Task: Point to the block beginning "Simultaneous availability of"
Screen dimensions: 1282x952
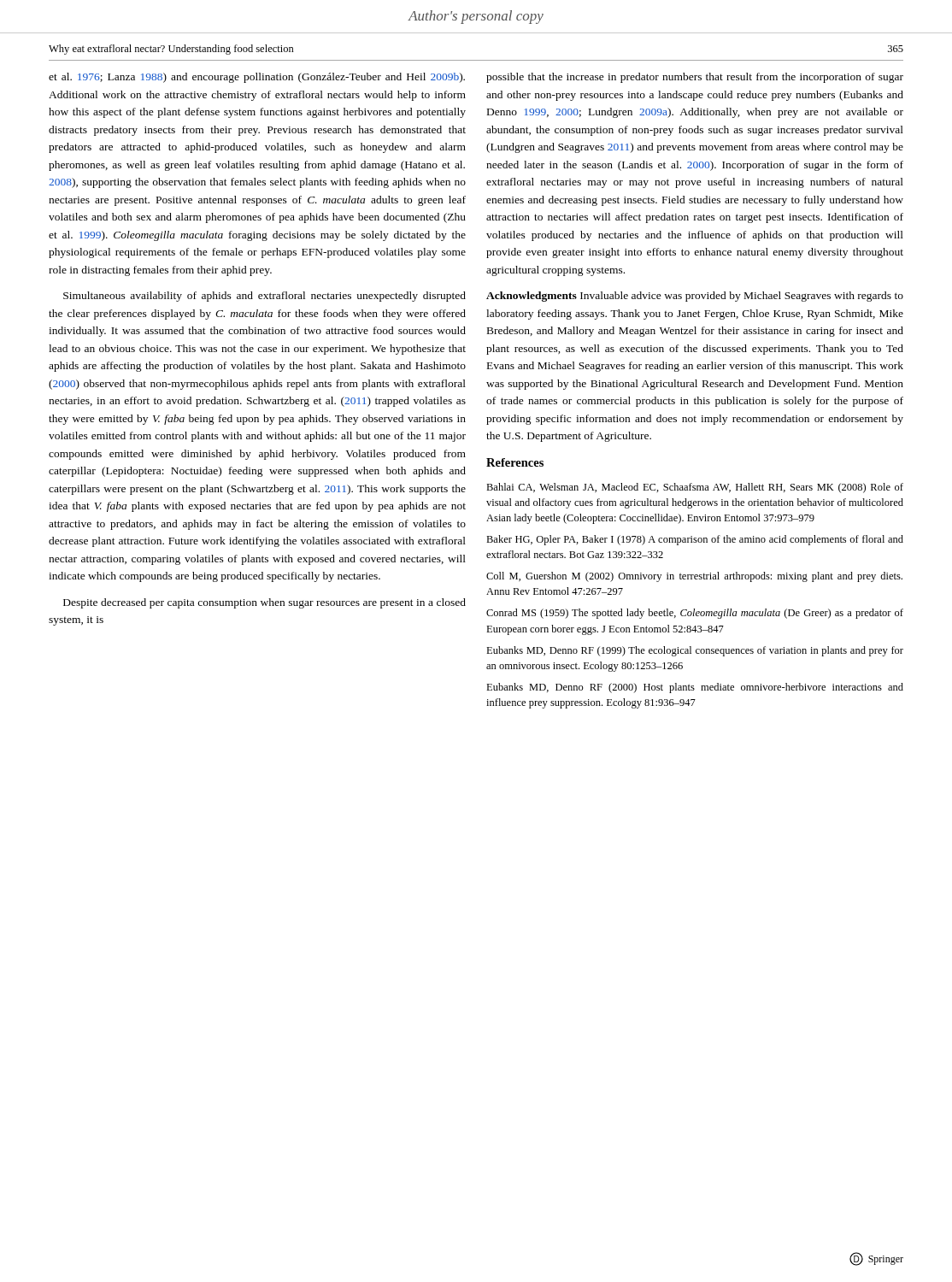Action: (257, 436)
